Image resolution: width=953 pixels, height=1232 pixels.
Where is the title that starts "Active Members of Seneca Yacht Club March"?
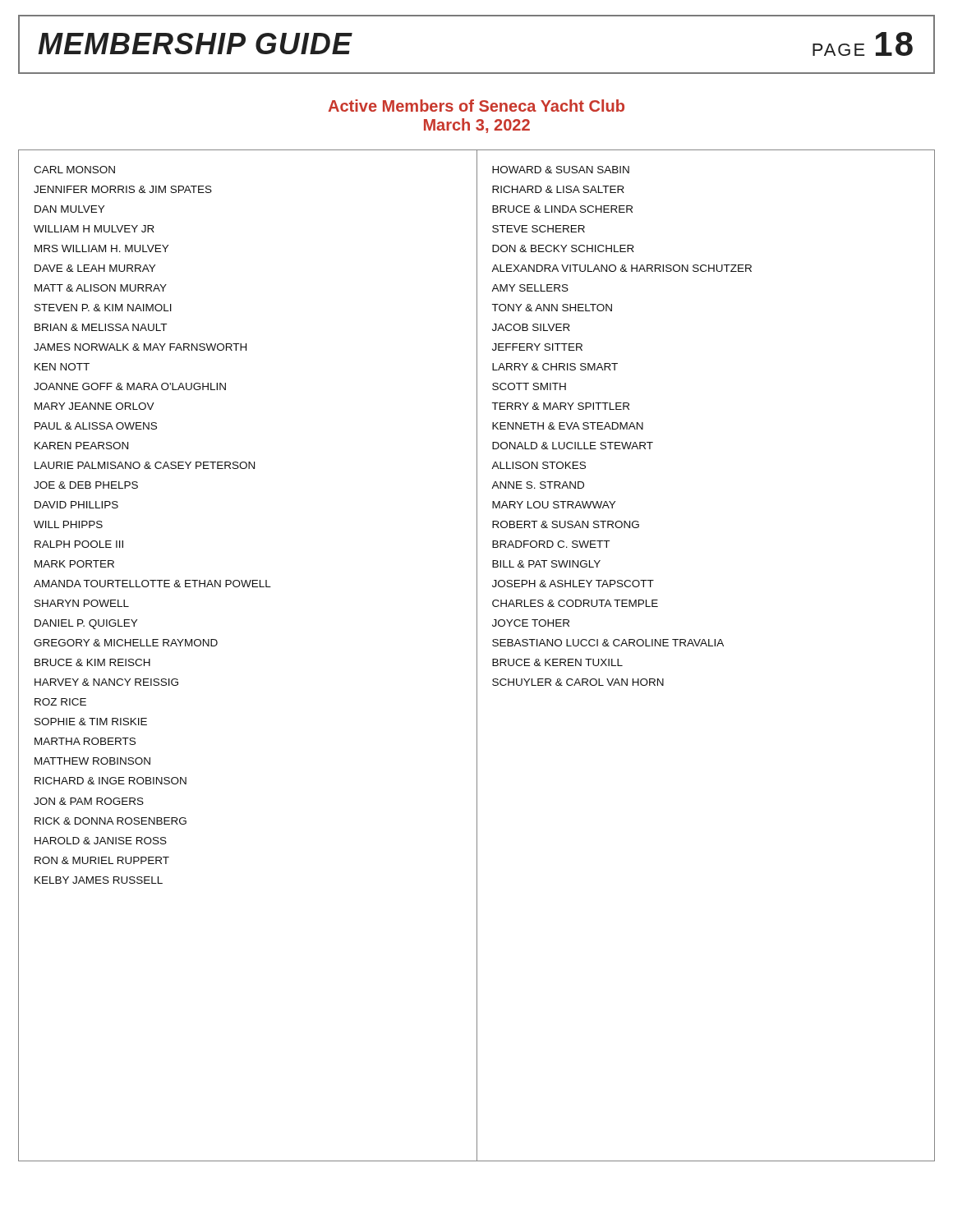[x=476, y=116]
